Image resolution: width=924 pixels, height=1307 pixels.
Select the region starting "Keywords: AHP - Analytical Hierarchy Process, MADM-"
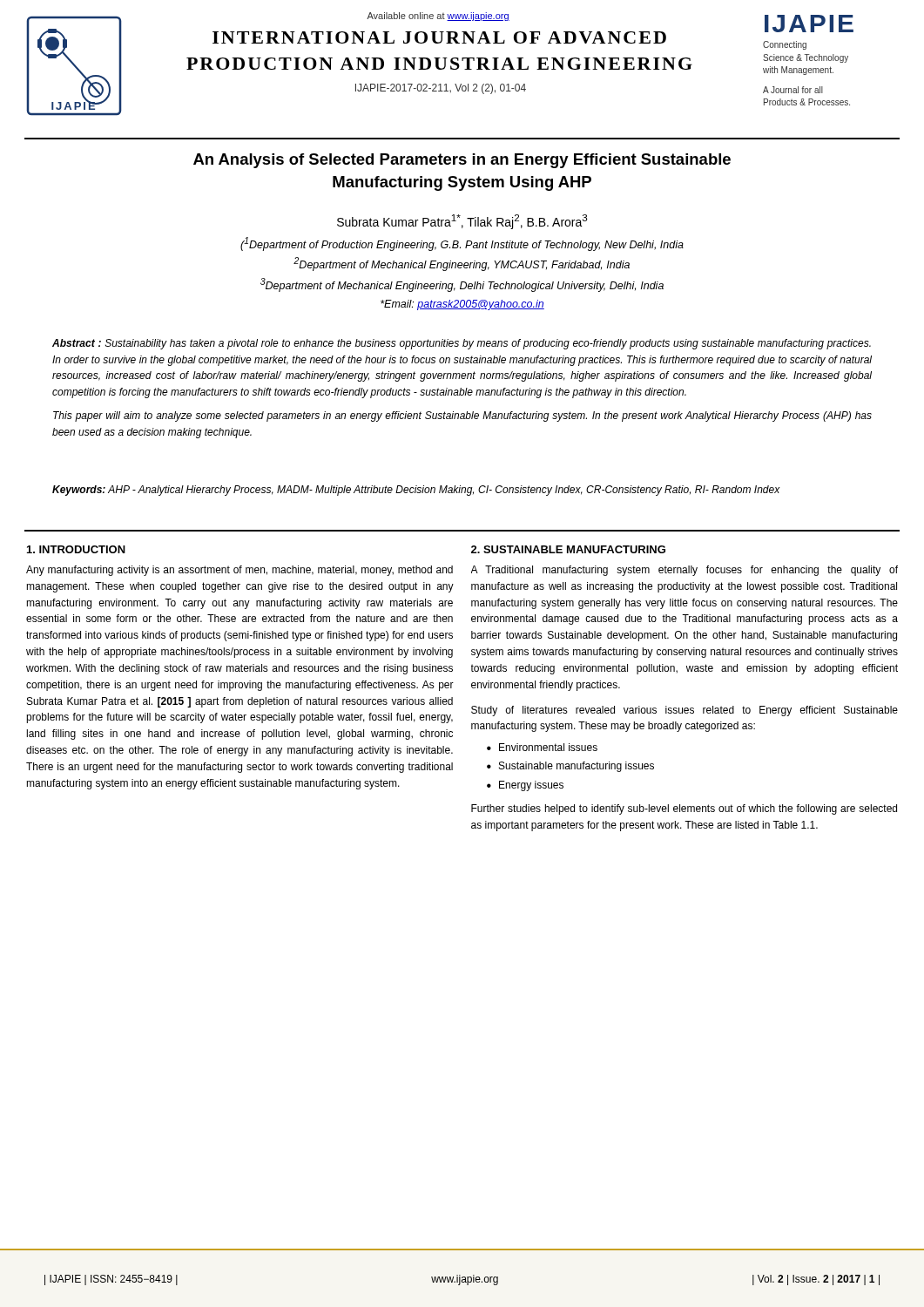click(x=462, y=490)
